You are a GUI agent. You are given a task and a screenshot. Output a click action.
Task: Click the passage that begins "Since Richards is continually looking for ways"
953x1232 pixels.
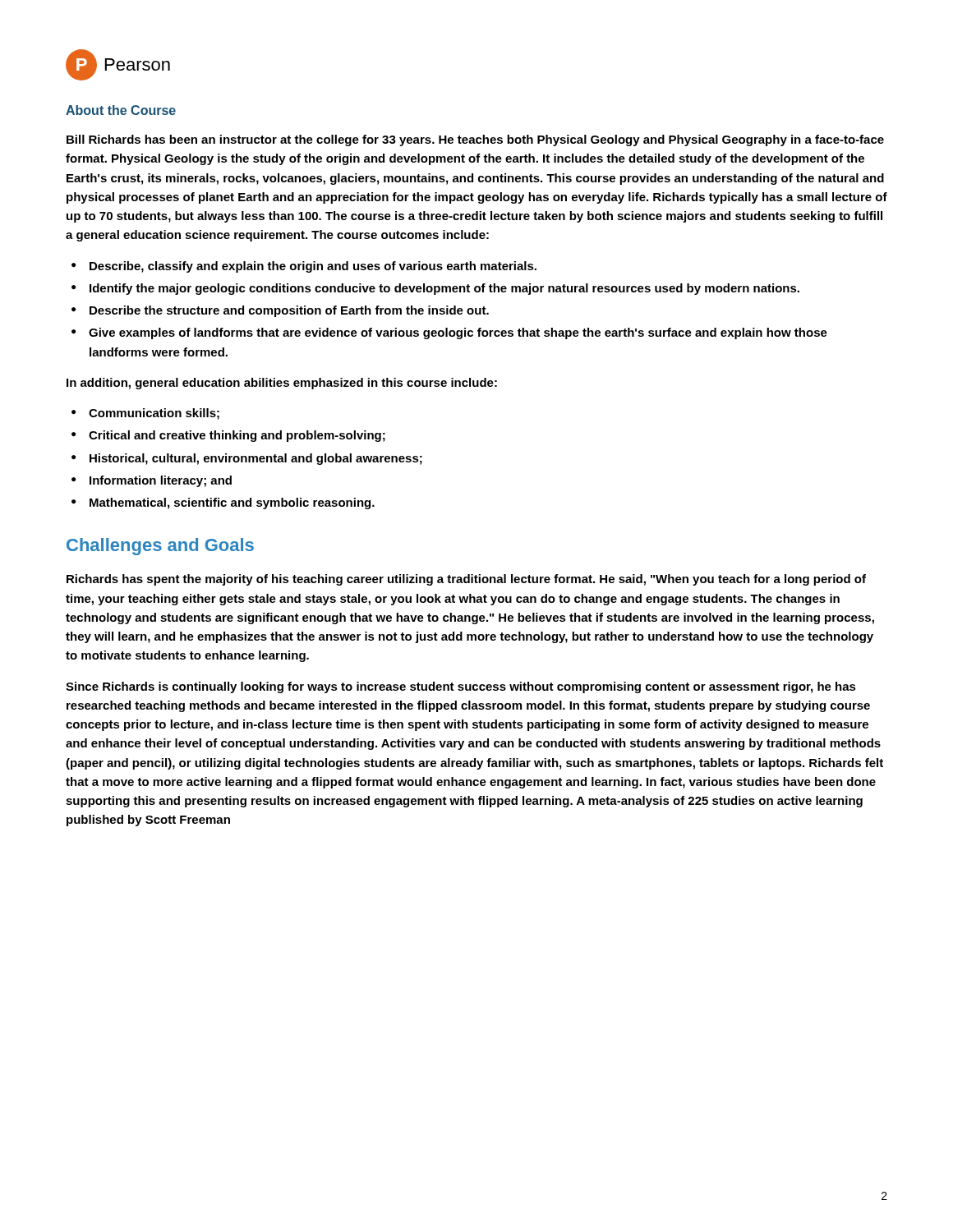click(475, 753)
